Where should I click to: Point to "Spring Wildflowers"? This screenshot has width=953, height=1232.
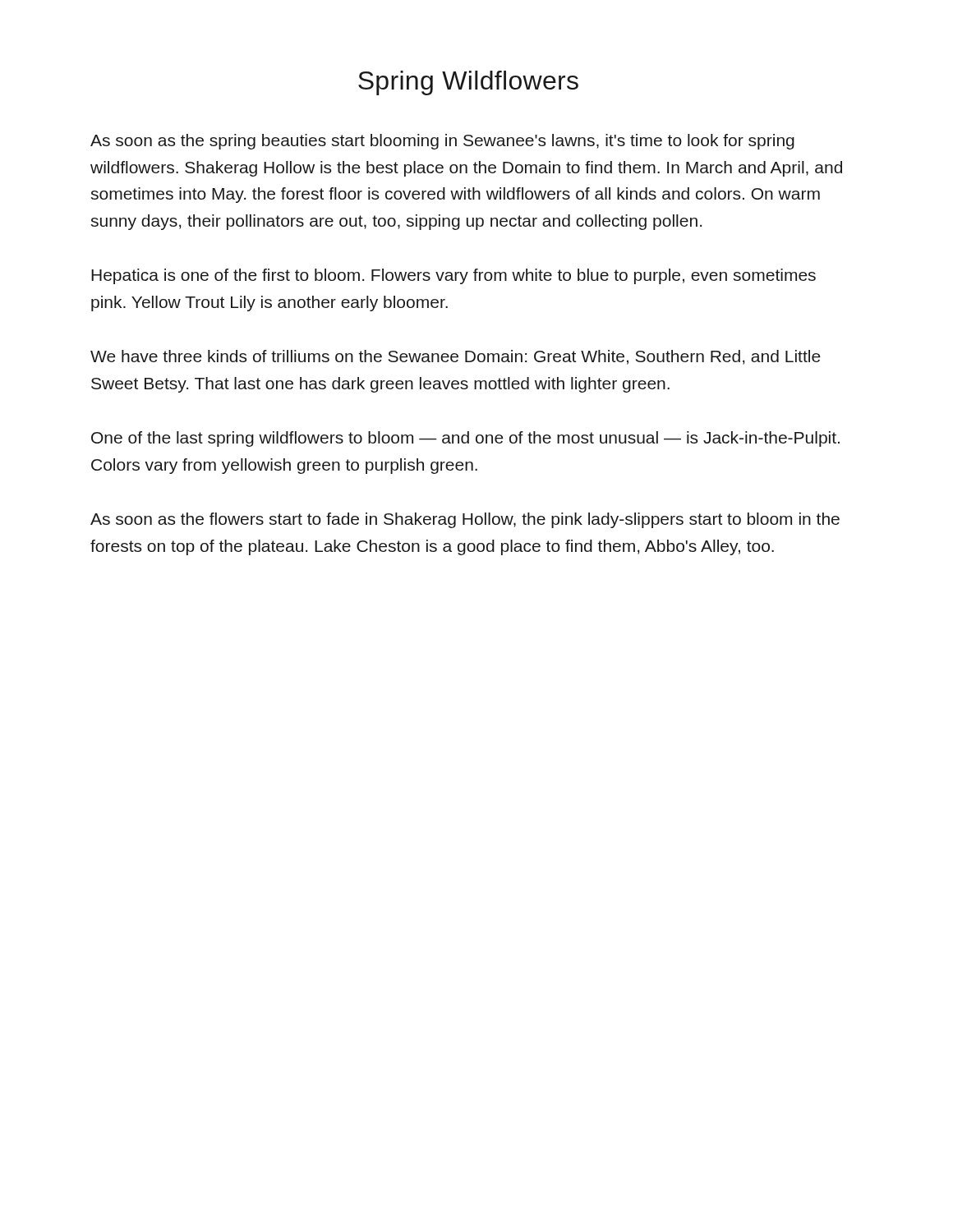pyautogui.click(x=468, y=80)
